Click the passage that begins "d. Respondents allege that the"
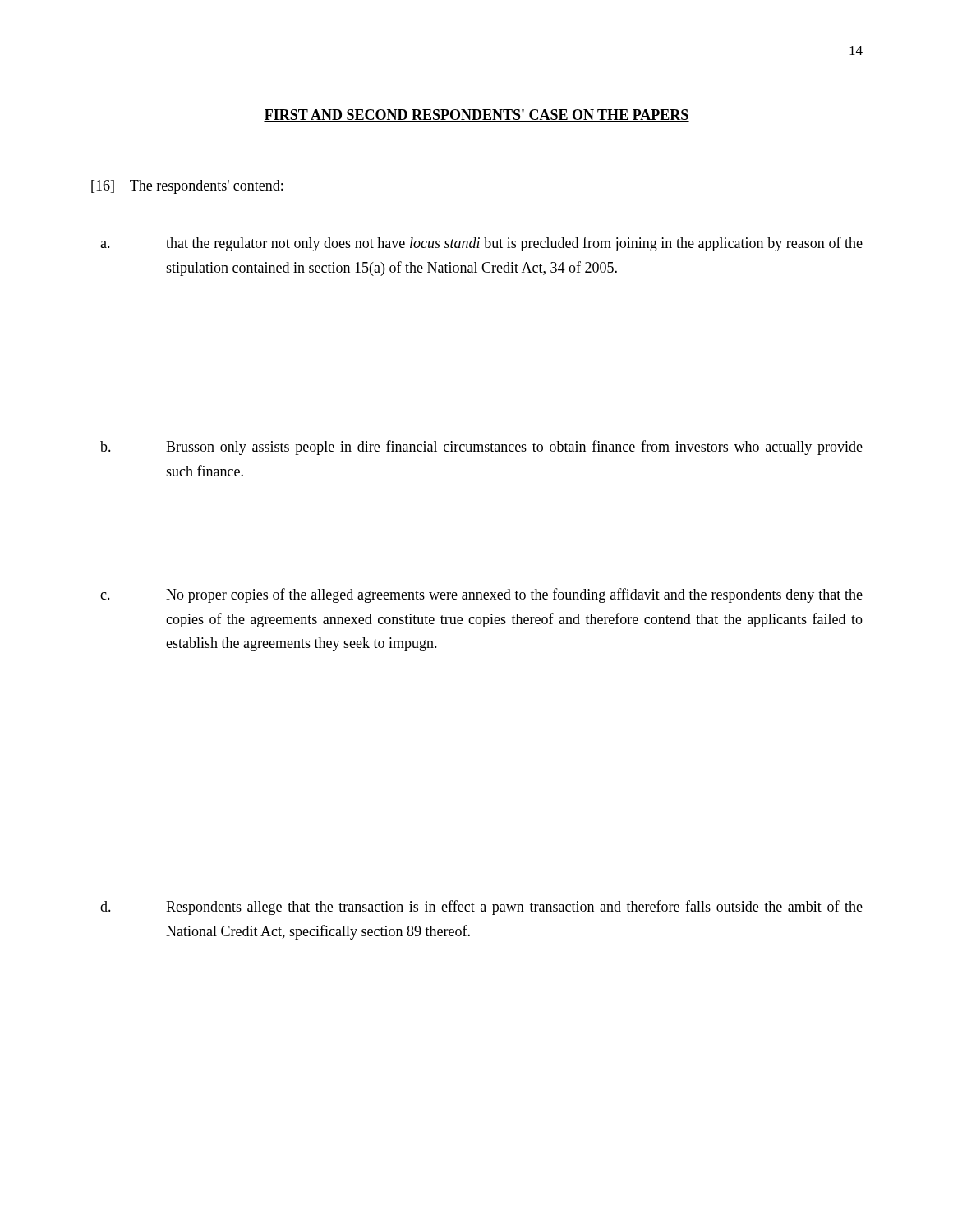This screenshot has height=1232, width=953. (476, 920)
